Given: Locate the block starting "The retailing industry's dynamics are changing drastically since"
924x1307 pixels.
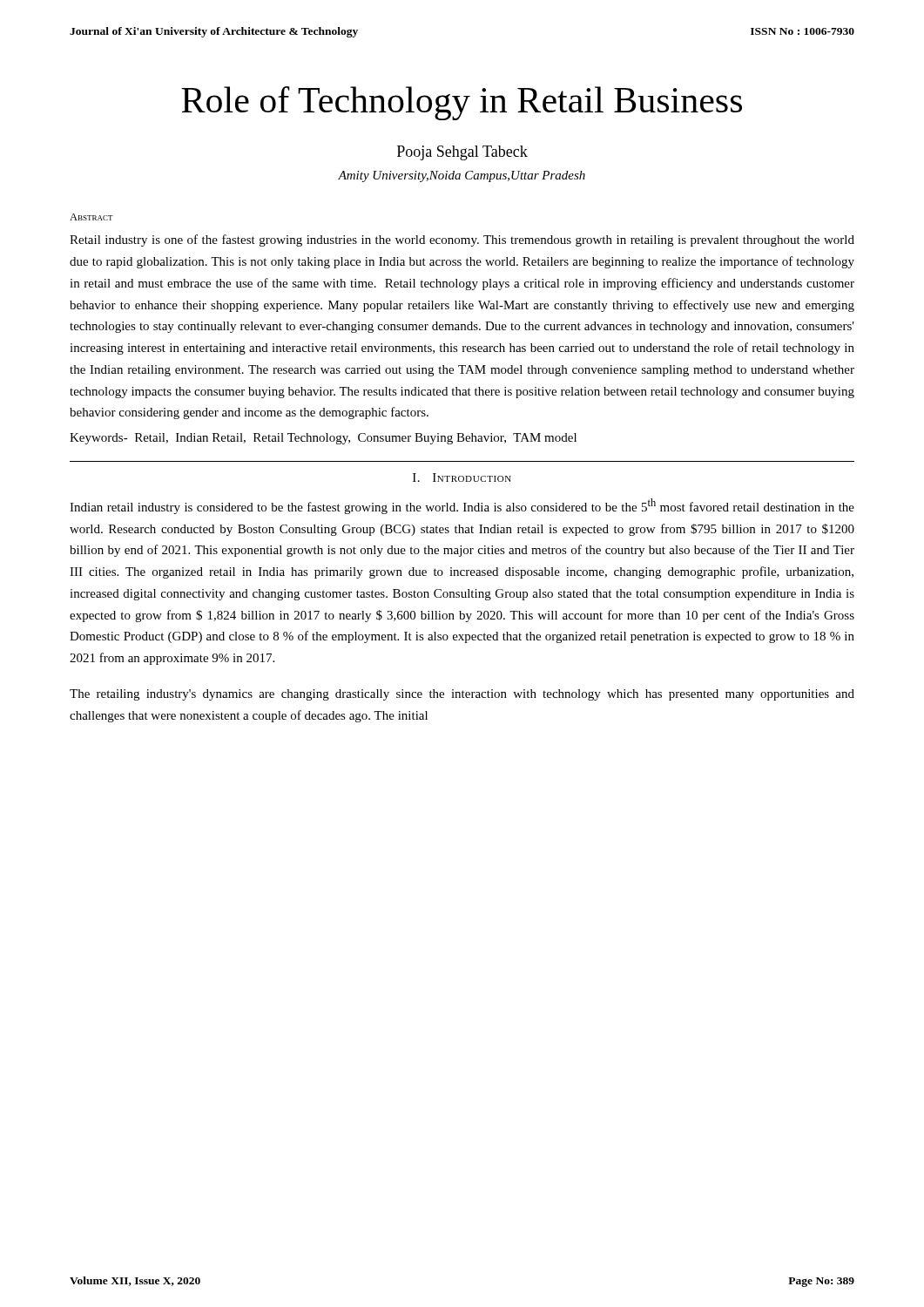Looking at the screenshot, I should 462,705.
